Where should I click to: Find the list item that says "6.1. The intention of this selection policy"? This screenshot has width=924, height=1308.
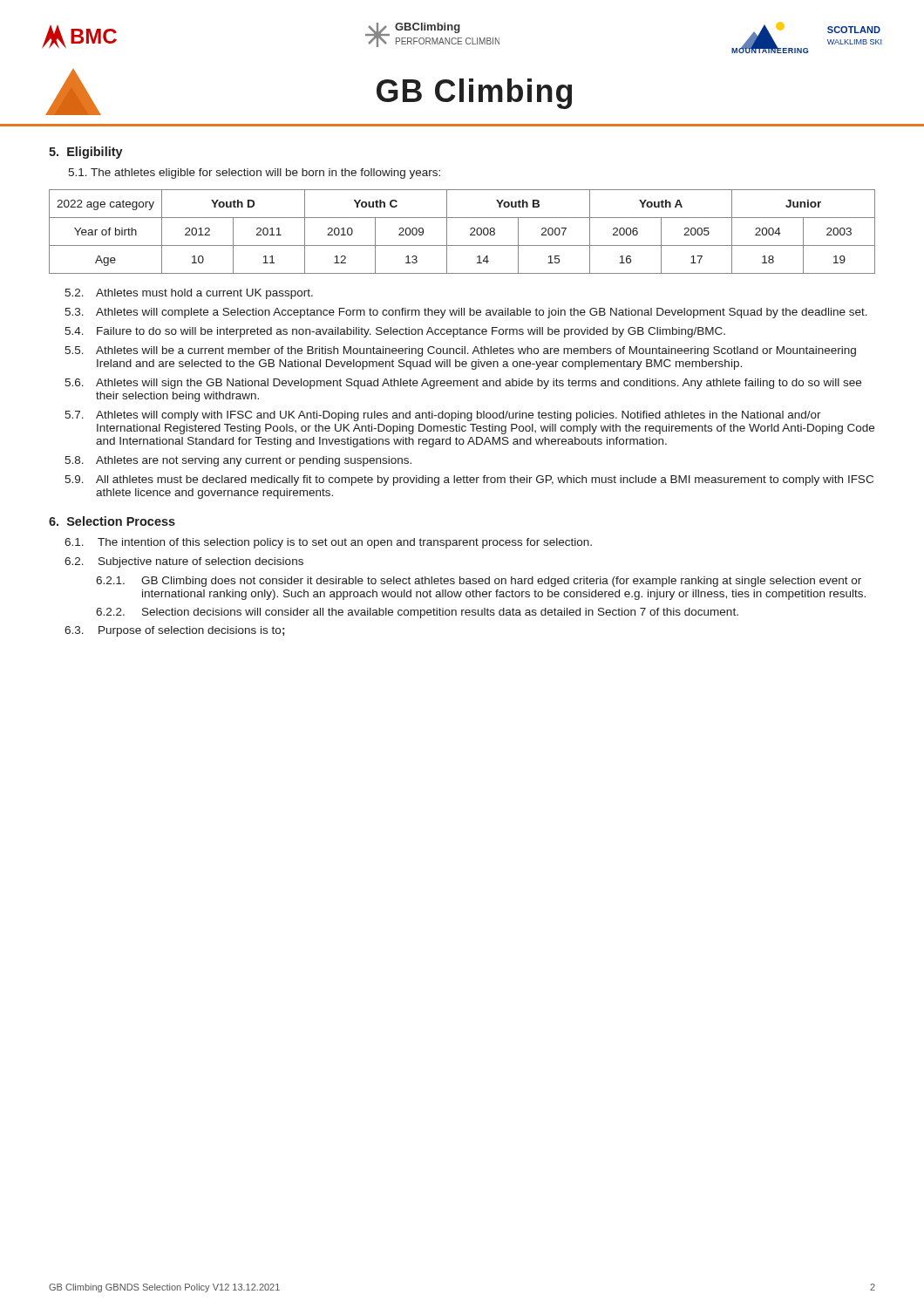470,542
